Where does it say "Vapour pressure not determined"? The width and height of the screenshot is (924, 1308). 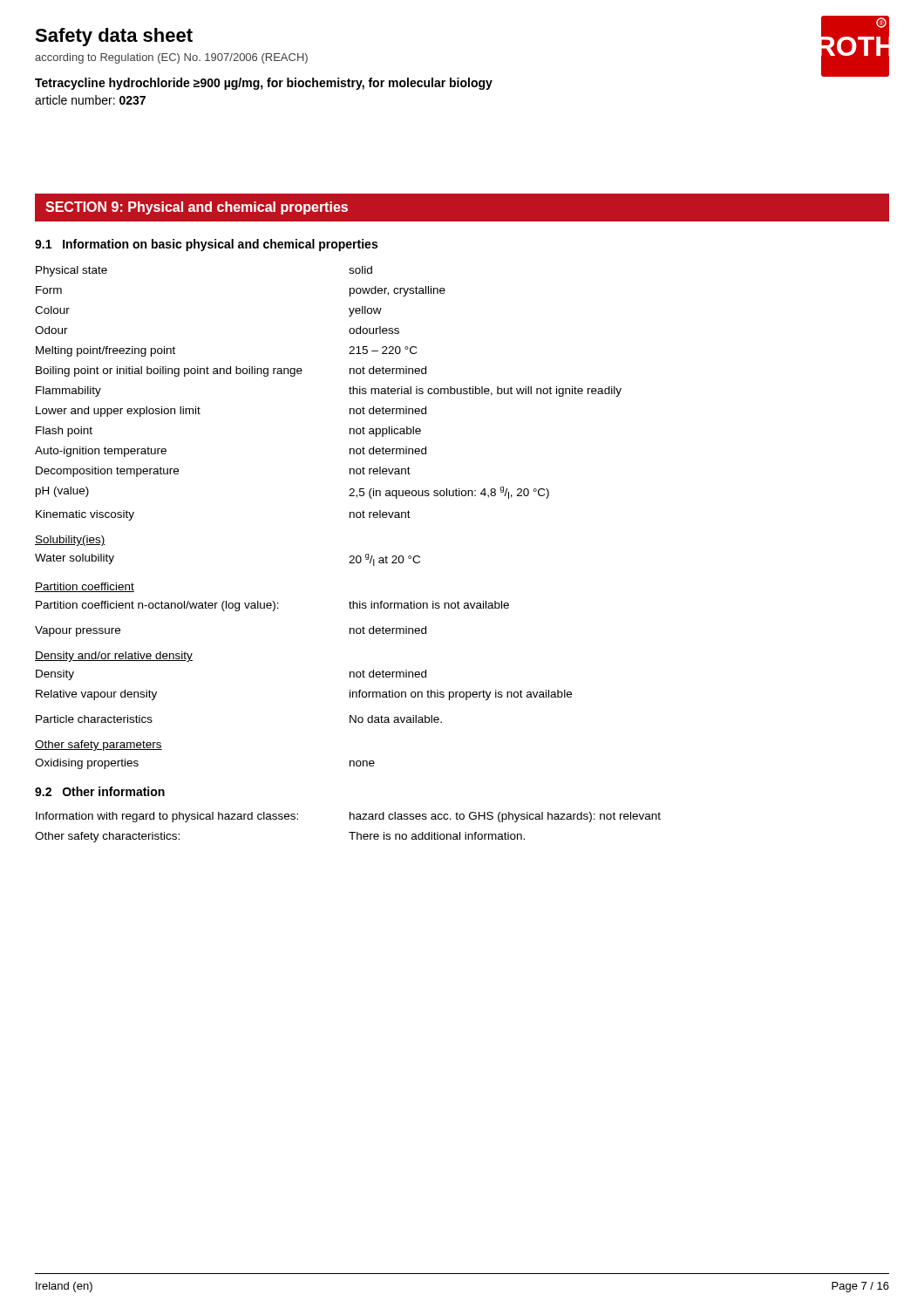tap(77, 631)
